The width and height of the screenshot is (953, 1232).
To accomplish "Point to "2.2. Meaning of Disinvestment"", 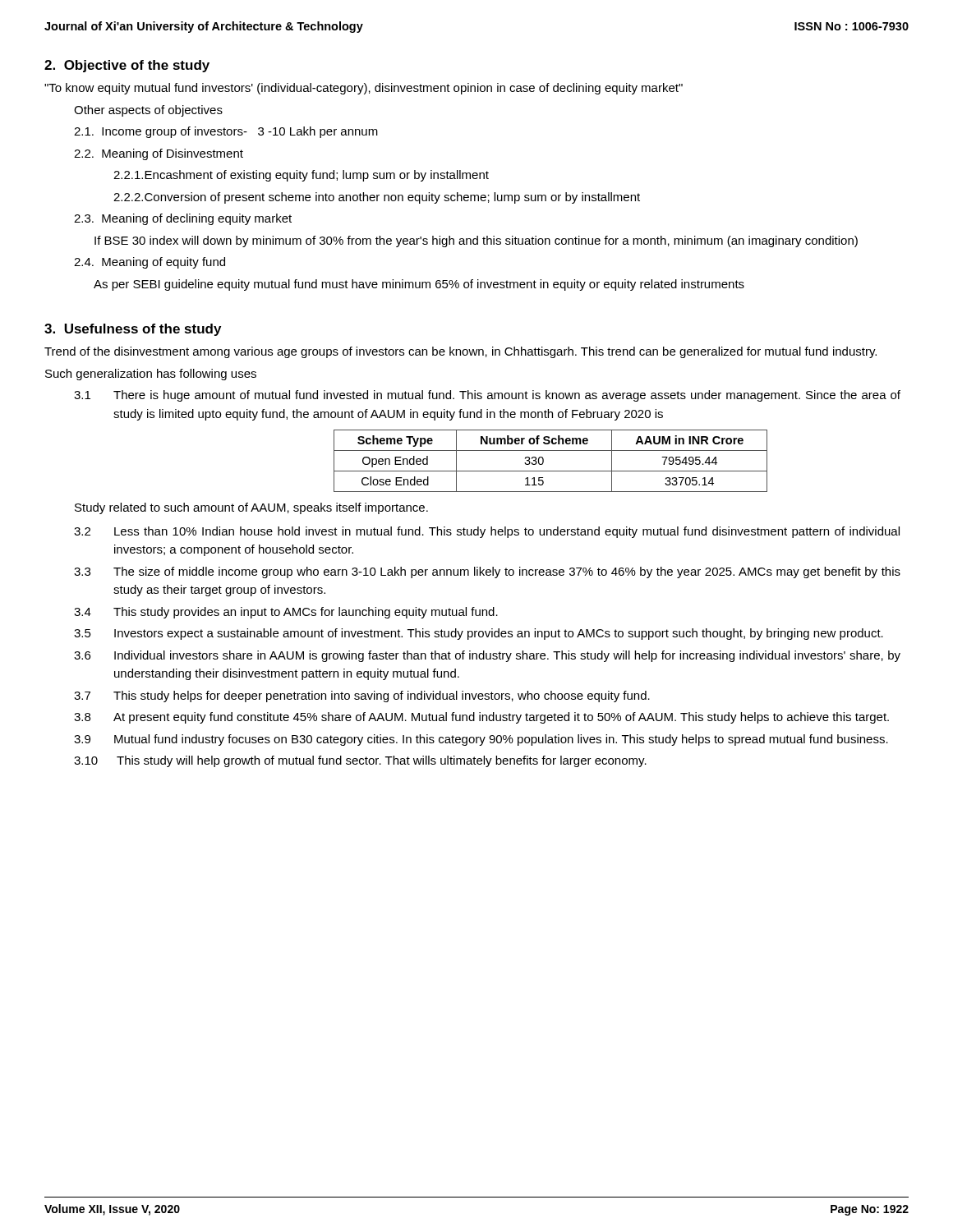I will pos(159,153).
